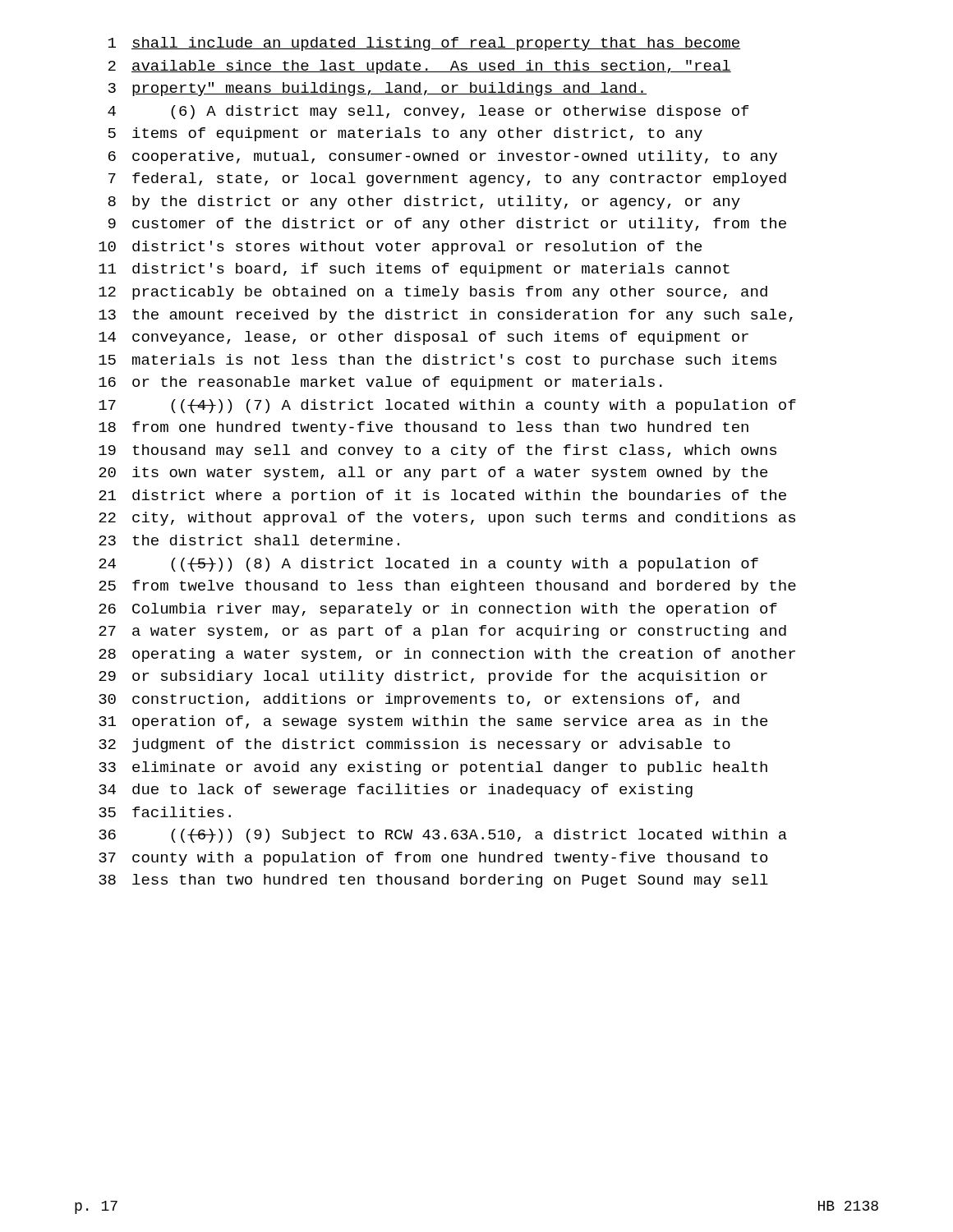Locate the block of text that opens with "5 items of equipment or materials"
Image resolution: width=953 pixels, height=1232 pixels.
point(476,135)
